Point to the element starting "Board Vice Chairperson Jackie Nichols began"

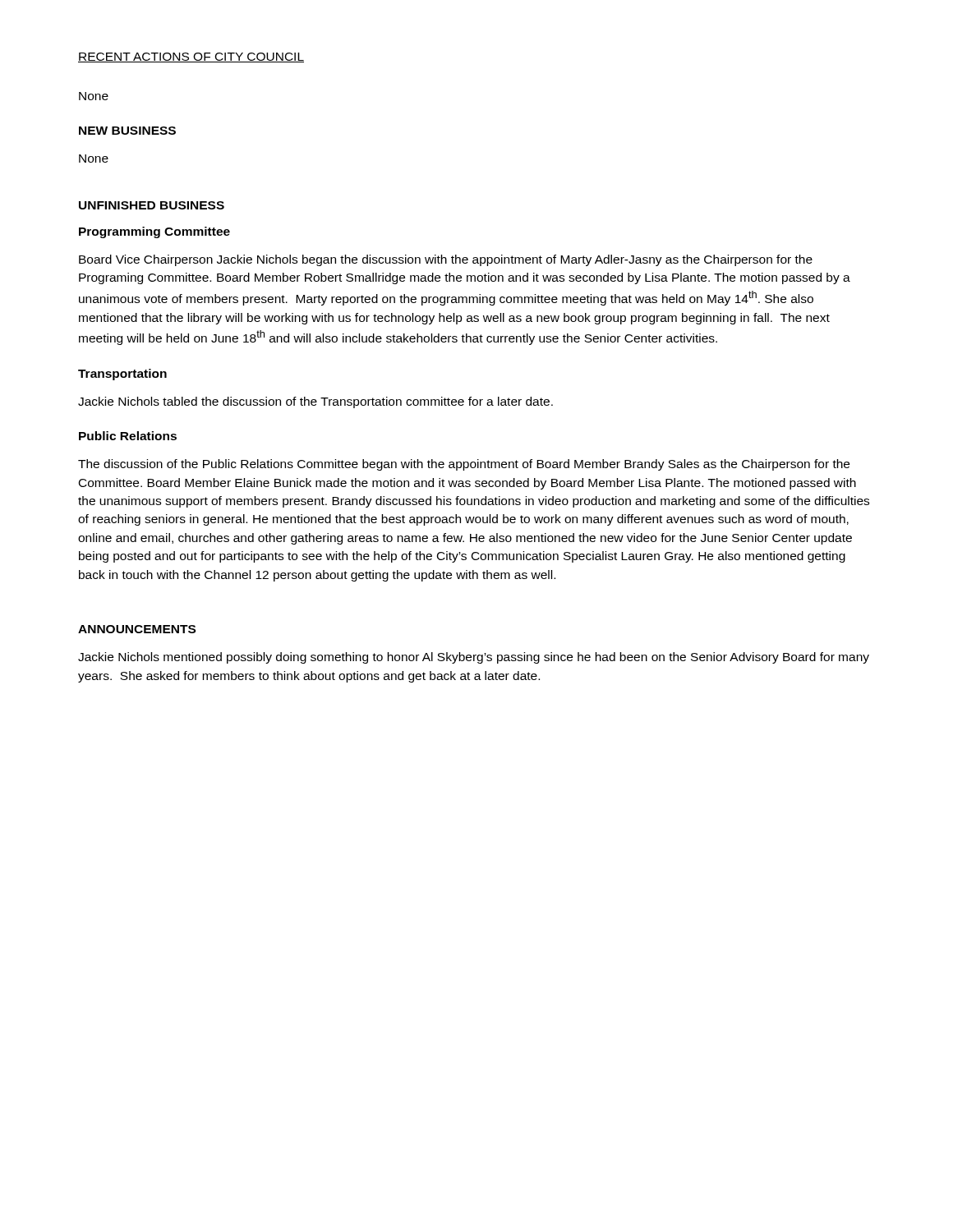pos(464,299)
